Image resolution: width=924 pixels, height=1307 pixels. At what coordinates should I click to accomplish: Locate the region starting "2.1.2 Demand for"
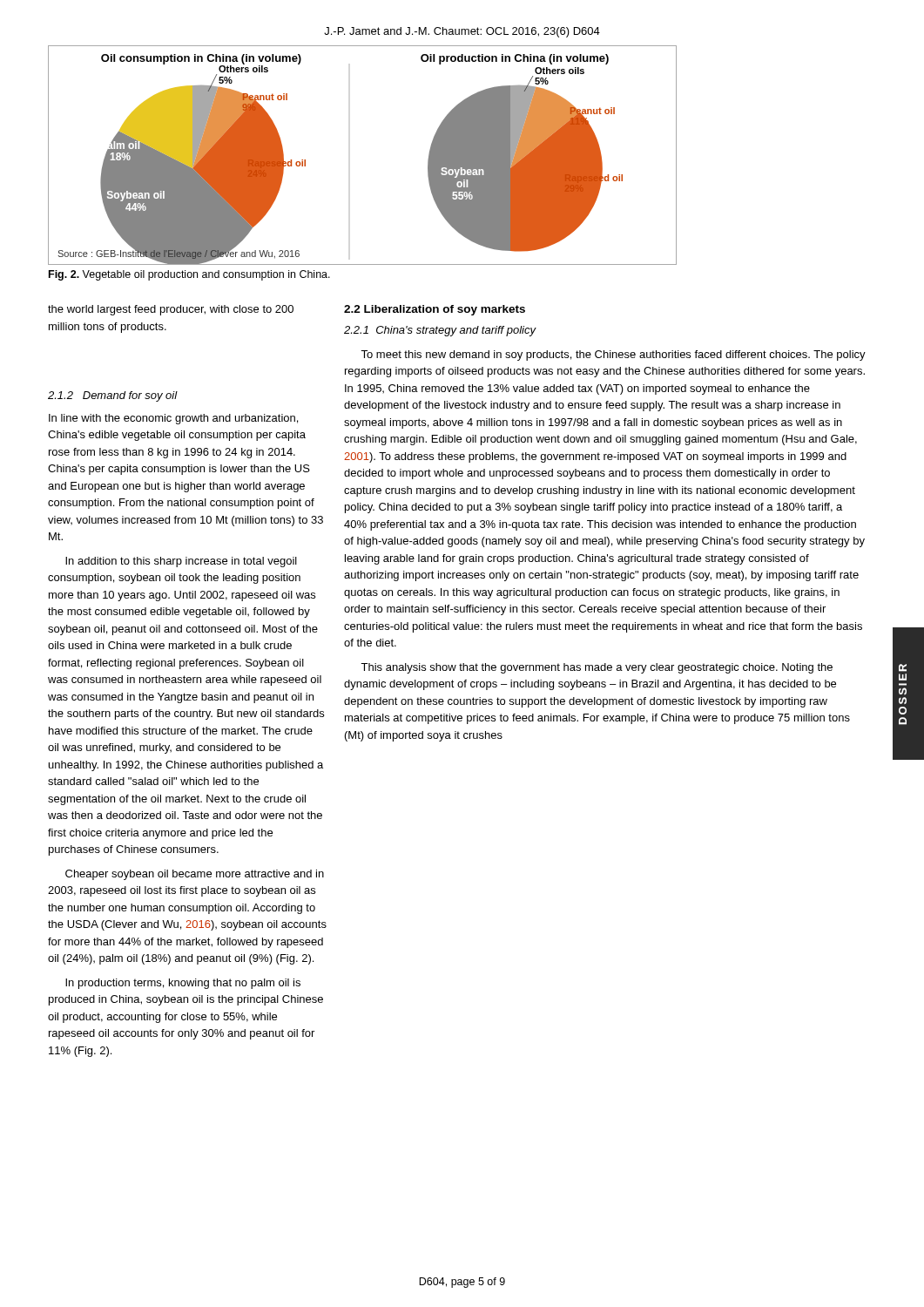pyautogui.click(x=112, y=395)
